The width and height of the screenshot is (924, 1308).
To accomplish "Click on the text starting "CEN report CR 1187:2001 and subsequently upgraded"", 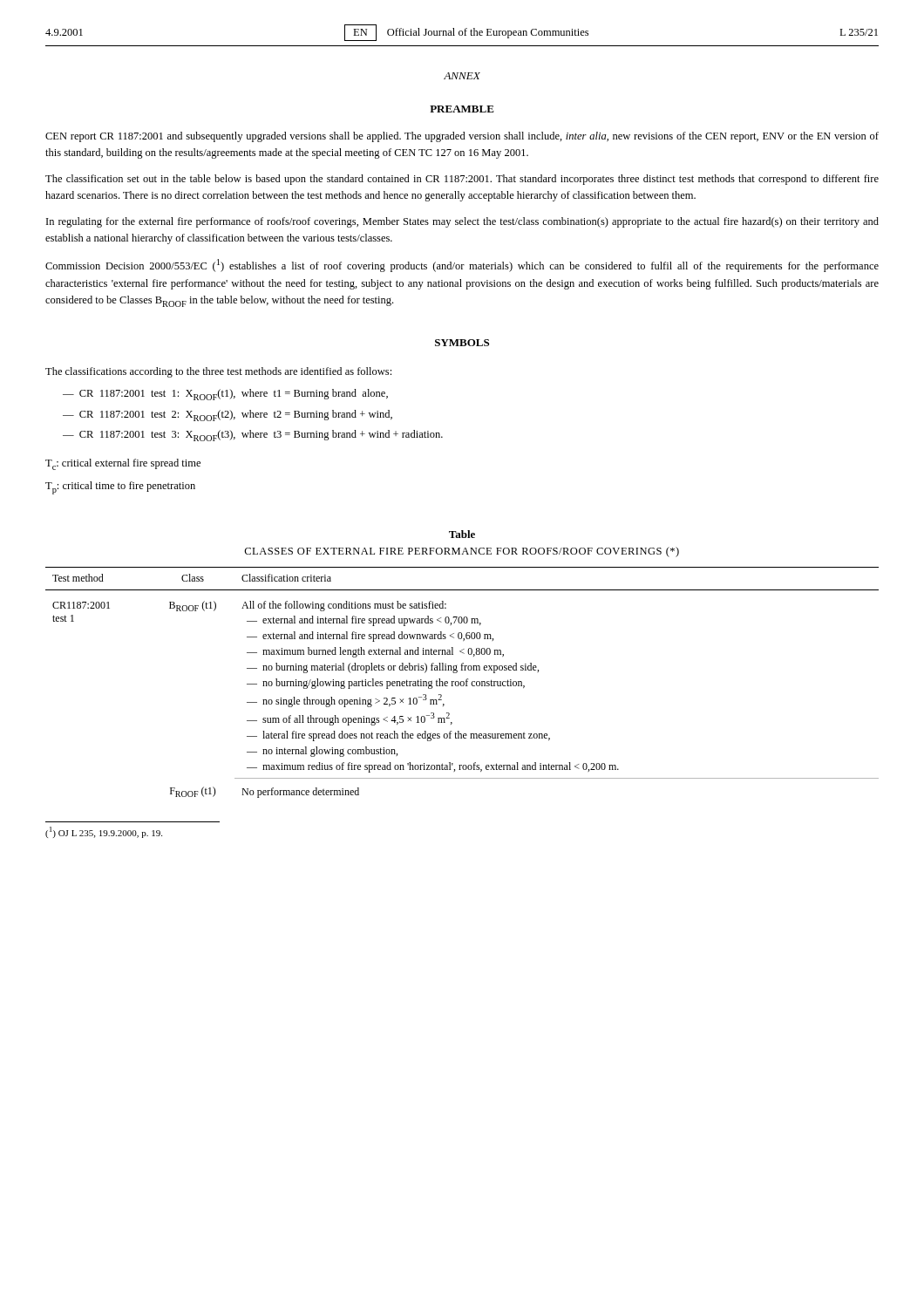I will click(x=462, y=144).
